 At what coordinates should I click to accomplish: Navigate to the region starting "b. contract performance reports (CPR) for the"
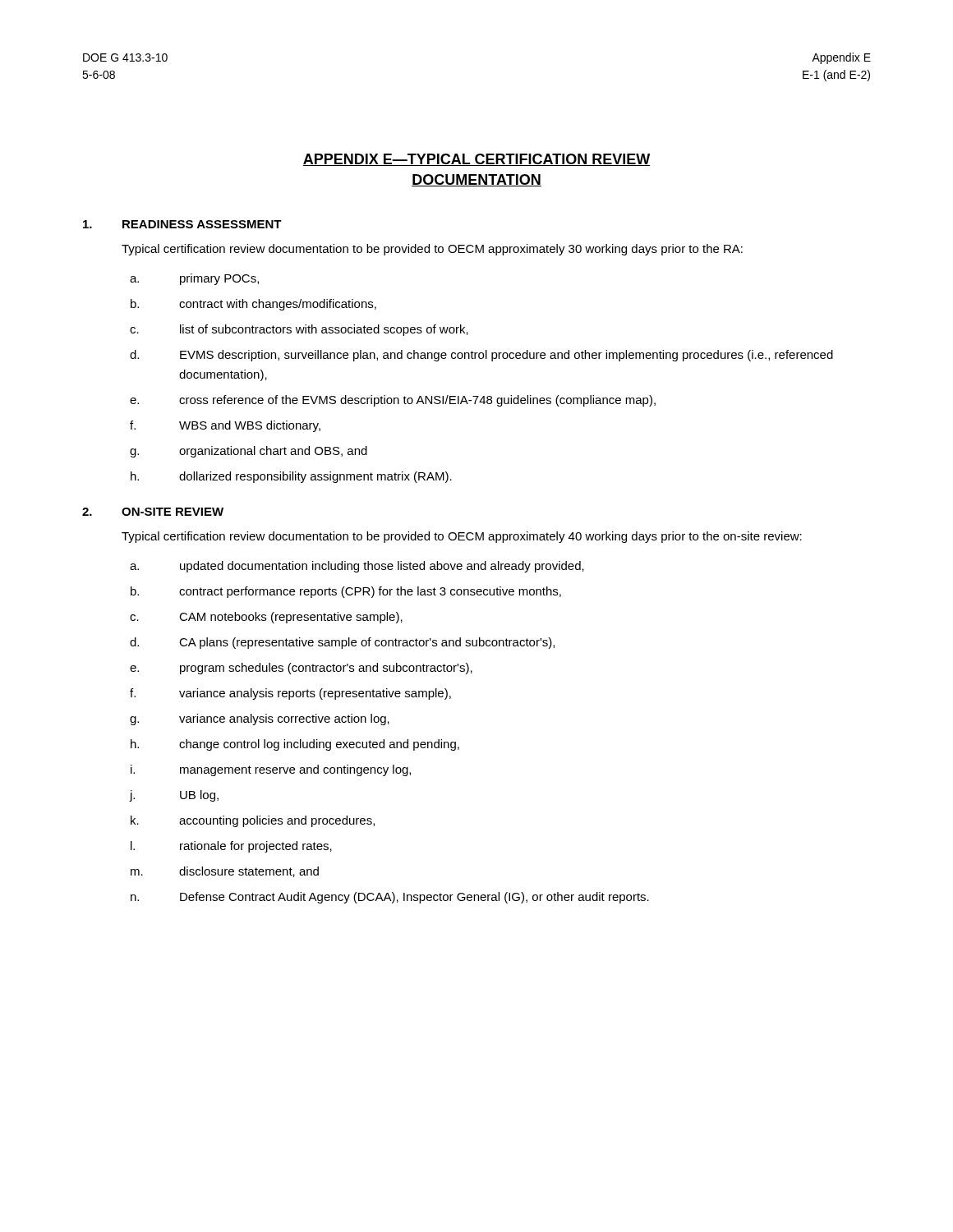pos(496,592)
